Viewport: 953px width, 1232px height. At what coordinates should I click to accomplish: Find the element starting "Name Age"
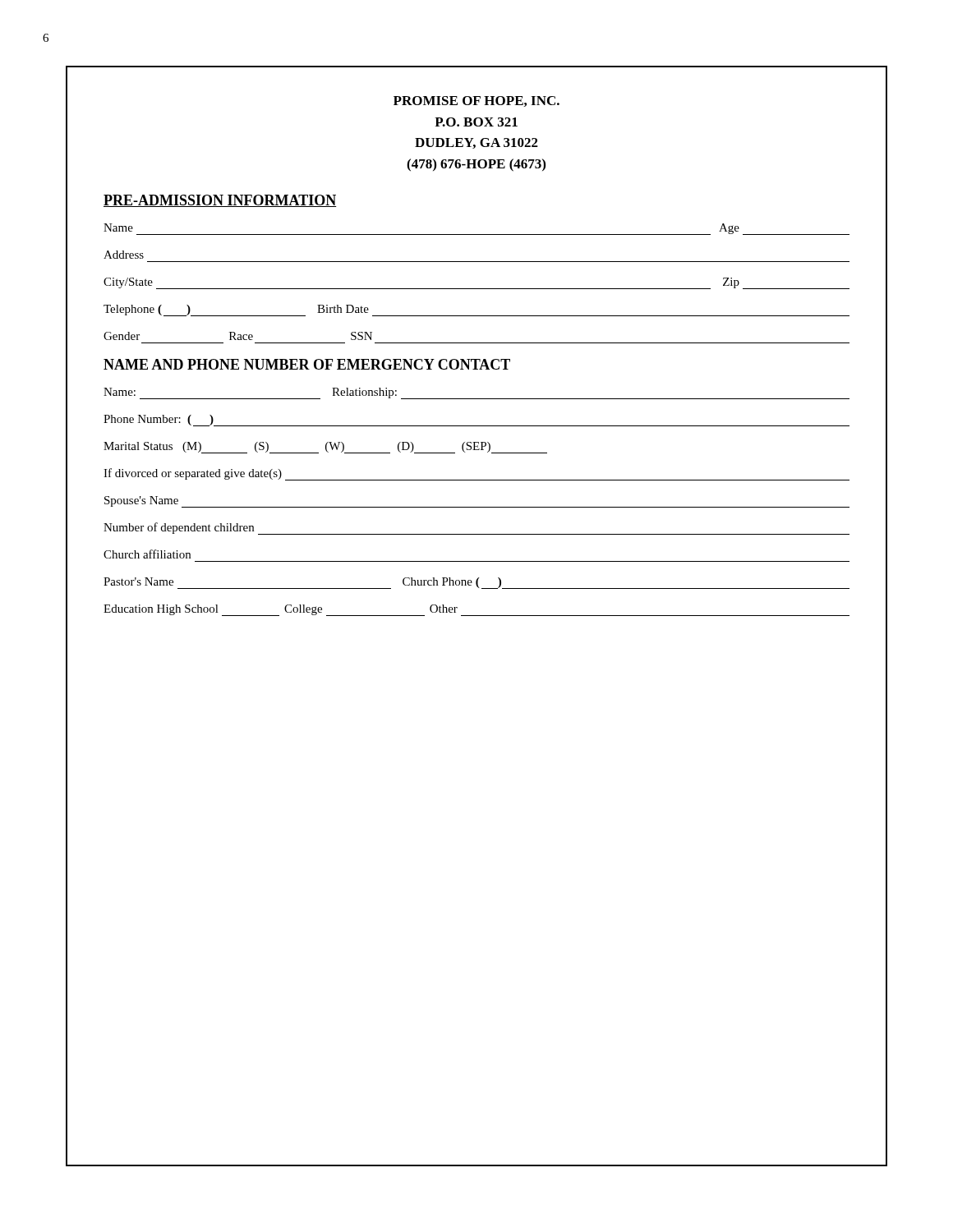coord(476,228)
